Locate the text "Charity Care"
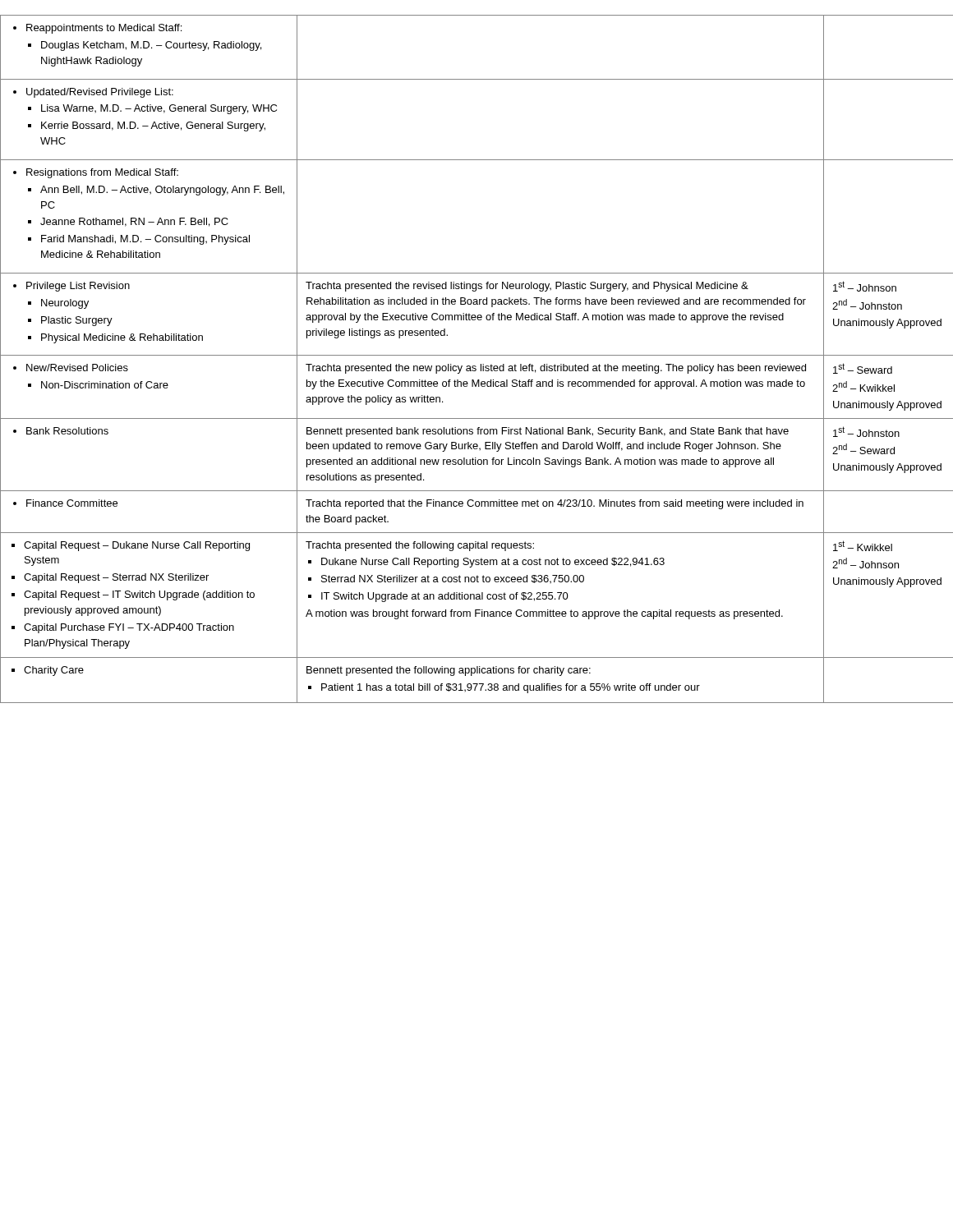 pos(48,671)
